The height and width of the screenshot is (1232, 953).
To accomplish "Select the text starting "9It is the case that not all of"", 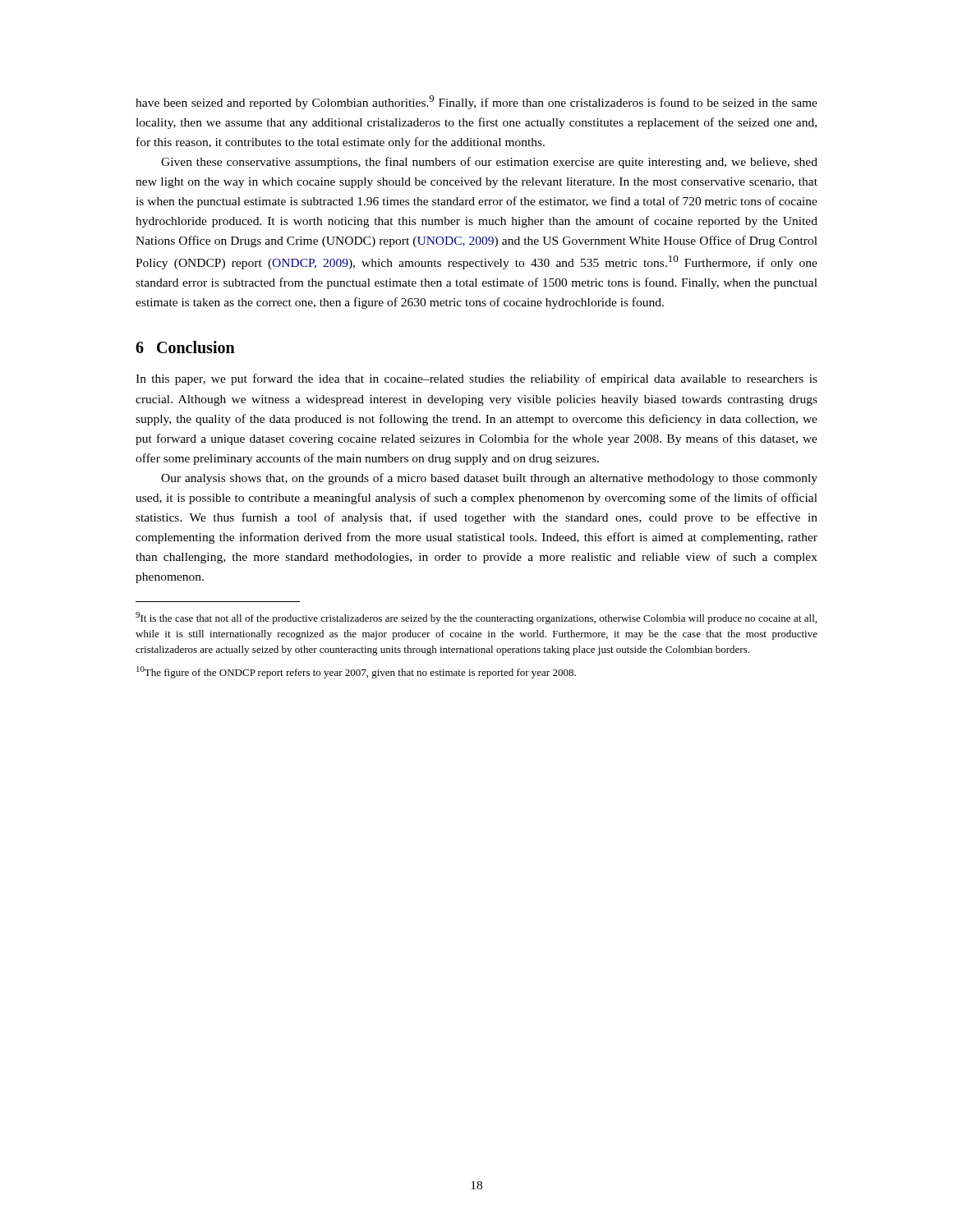I will [476, 645].
